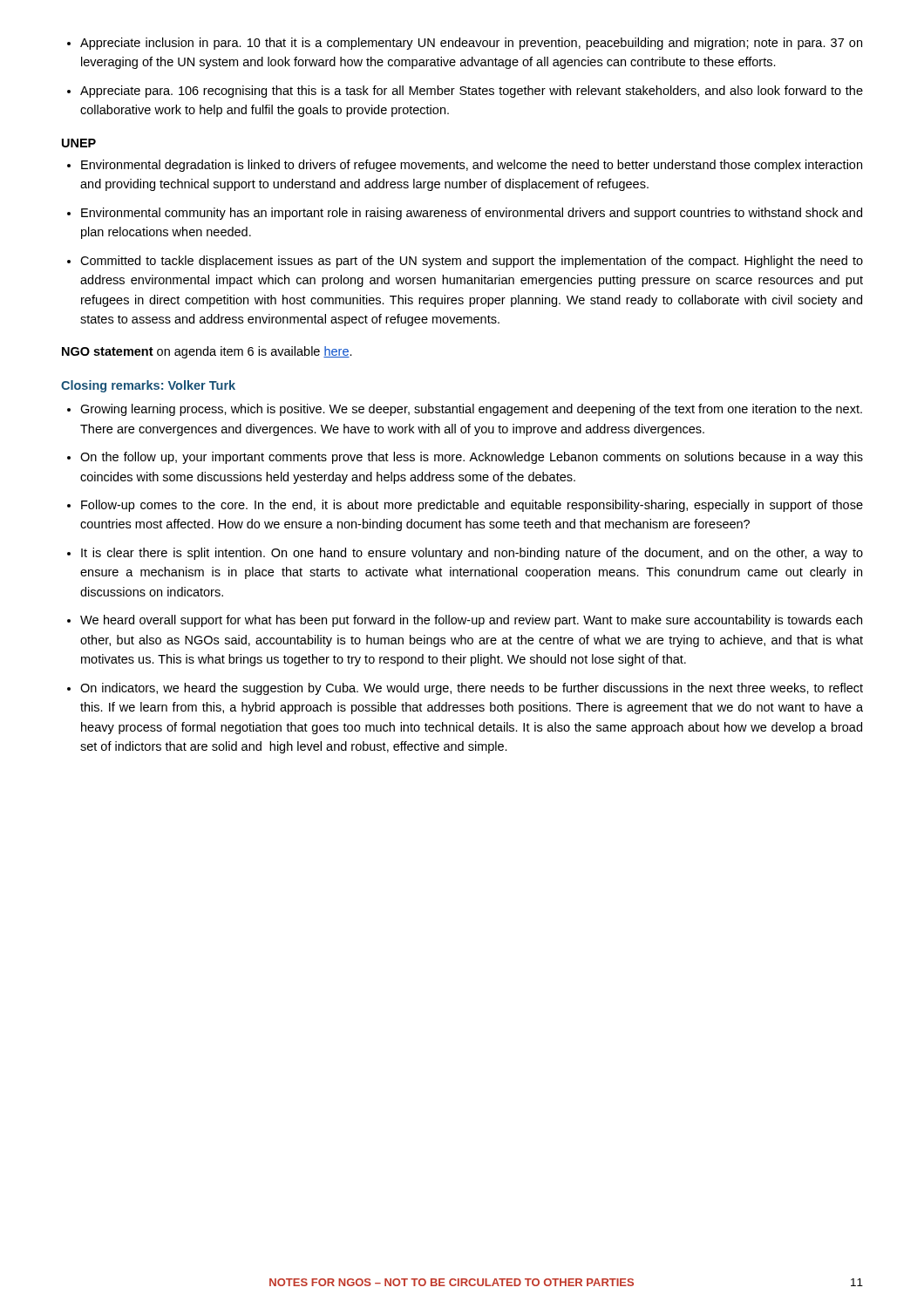The width and height of the screenshot is (924, 1308).
Task: Click on the list item containing "Appreciate para. 106"
Action: (x=462, y=101)
